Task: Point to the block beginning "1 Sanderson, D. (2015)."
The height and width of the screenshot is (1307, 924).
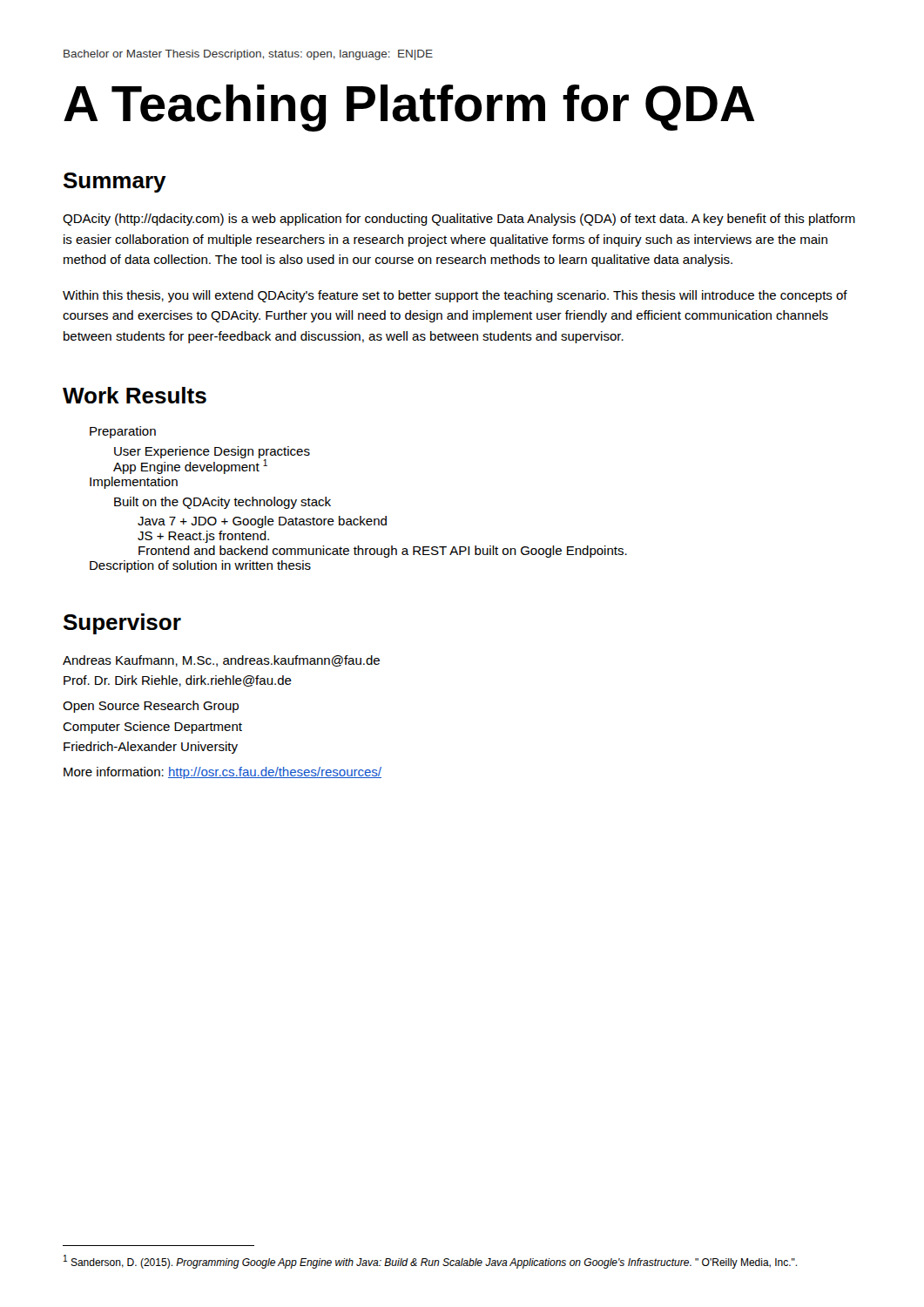Action: [x=462, y=1262]
